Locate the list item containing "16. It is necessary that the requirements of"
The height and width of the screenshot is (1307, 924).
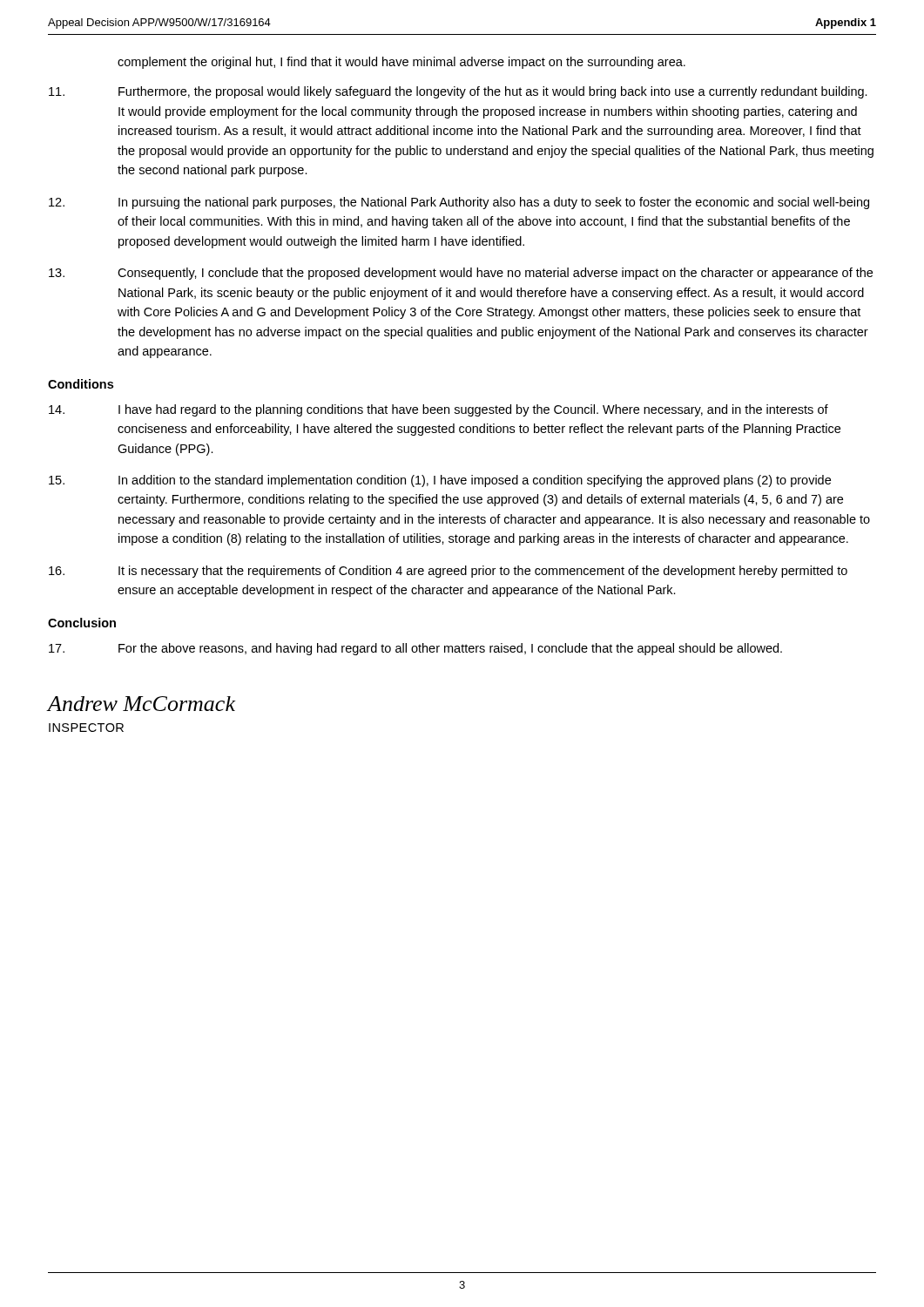(x=462, y=581)
